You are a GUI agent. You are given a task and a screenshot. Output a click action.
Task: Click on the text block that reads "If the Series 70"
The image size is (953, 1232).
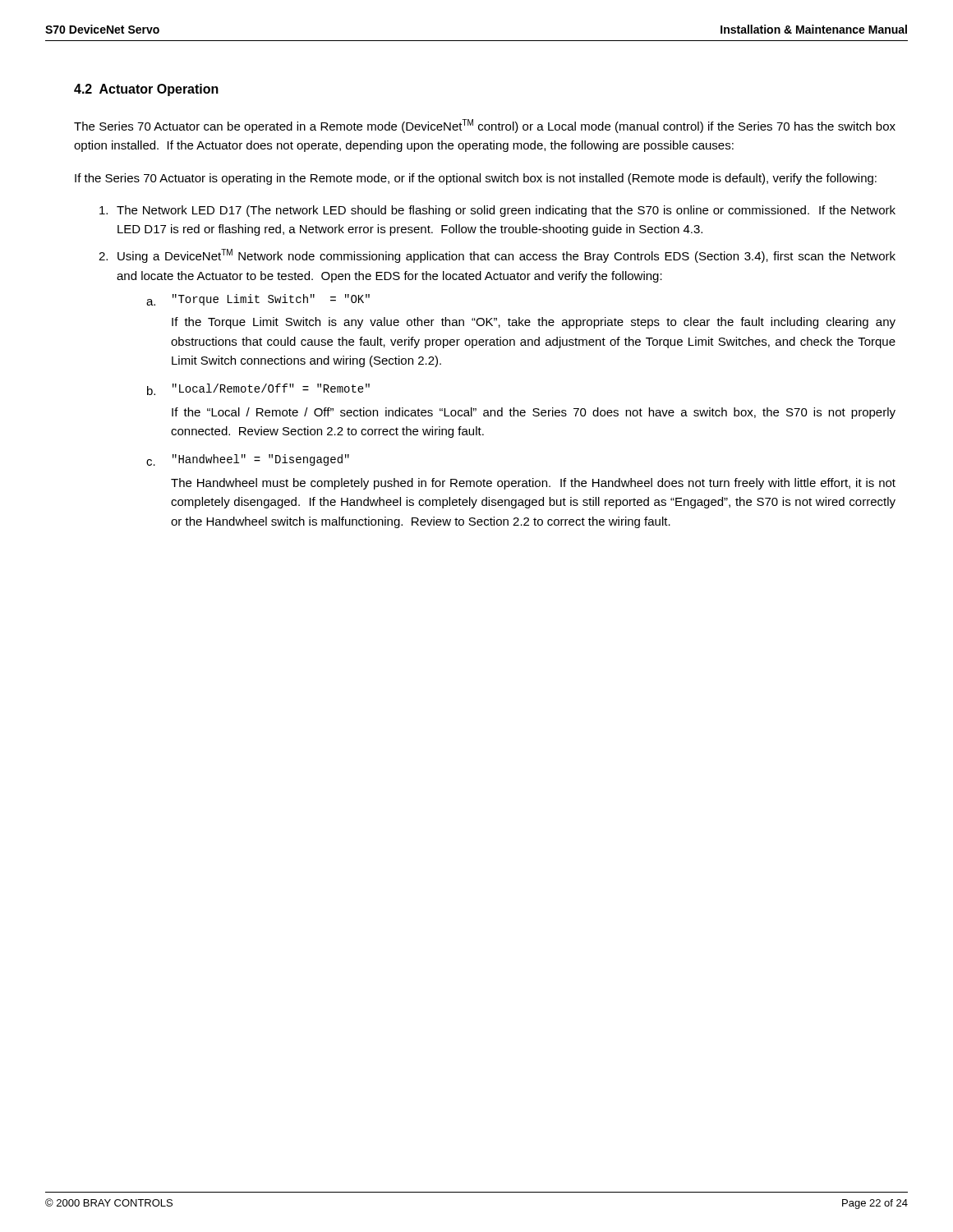tap(476, 177)
